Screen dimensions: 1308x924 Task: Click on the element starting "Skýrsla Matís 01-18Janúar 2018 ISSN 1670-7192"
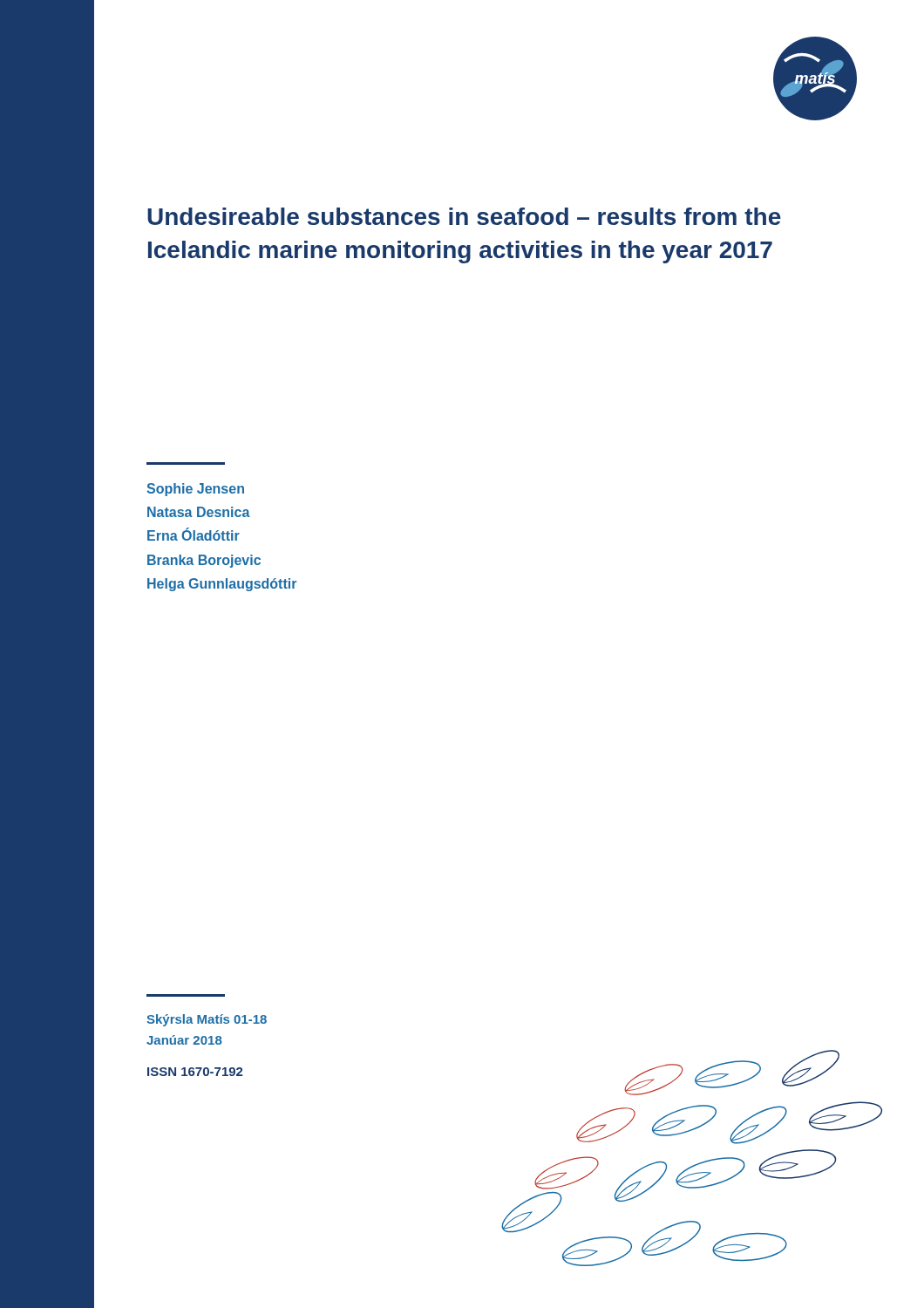[x=207, y=1038]
